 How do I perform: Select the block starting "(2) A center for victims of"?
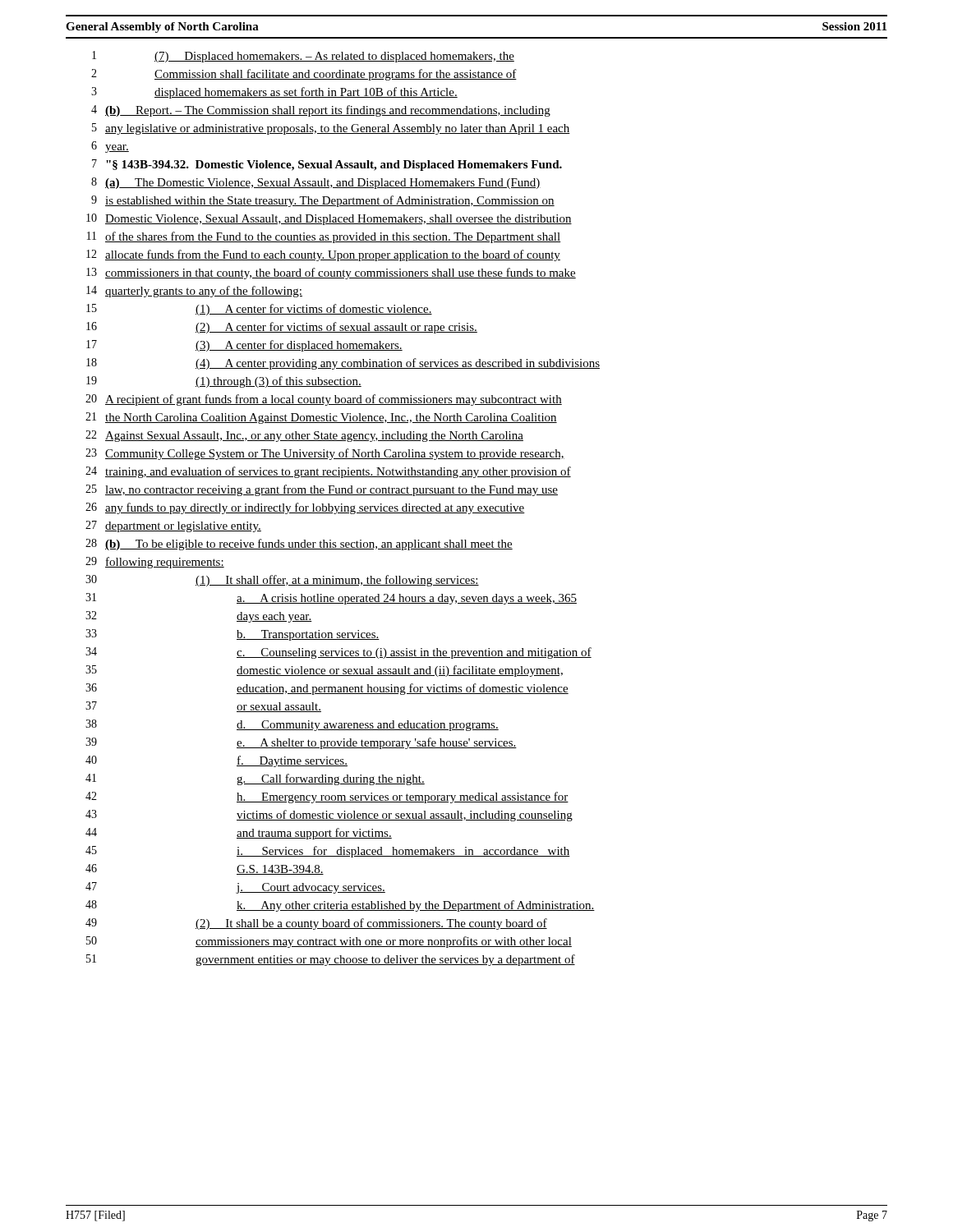tap(336, 327)
